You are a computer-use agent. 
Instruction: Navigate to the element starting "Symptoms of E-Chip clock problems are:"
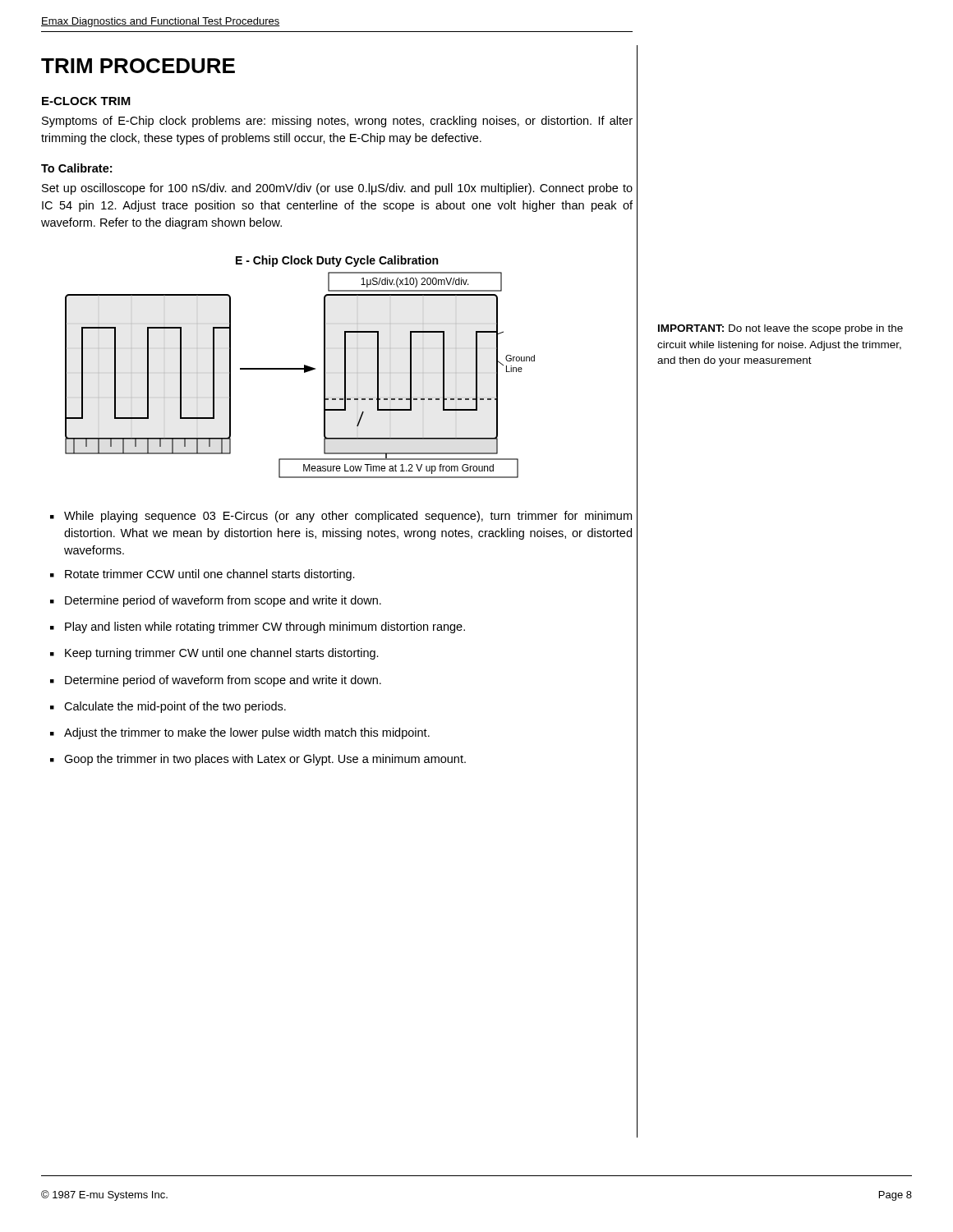point(337,129)
